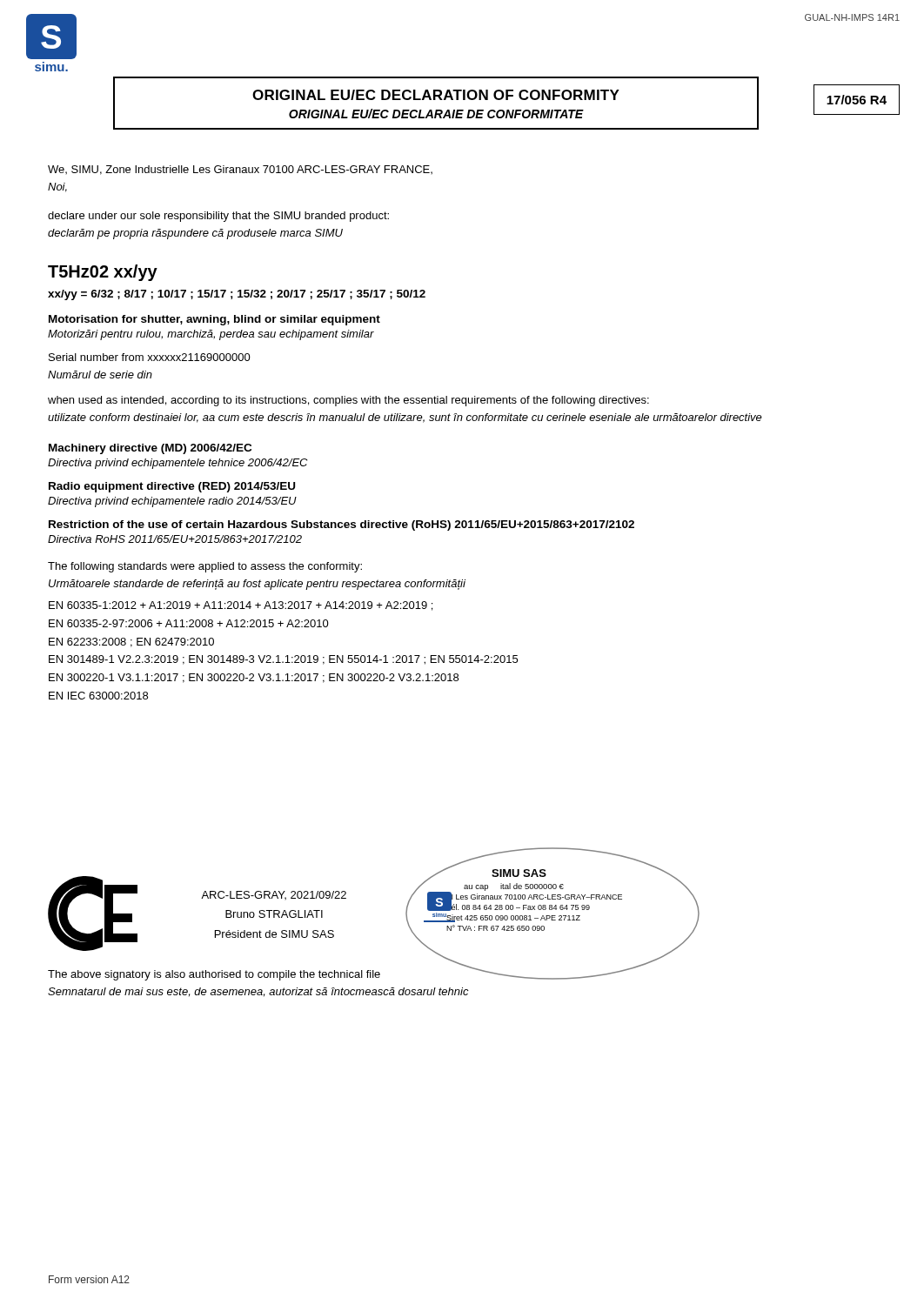Click on the region starting "T5Hz02 xx/yy"
Viewport: 924px width, 1305px height.
tap(103, 271)
